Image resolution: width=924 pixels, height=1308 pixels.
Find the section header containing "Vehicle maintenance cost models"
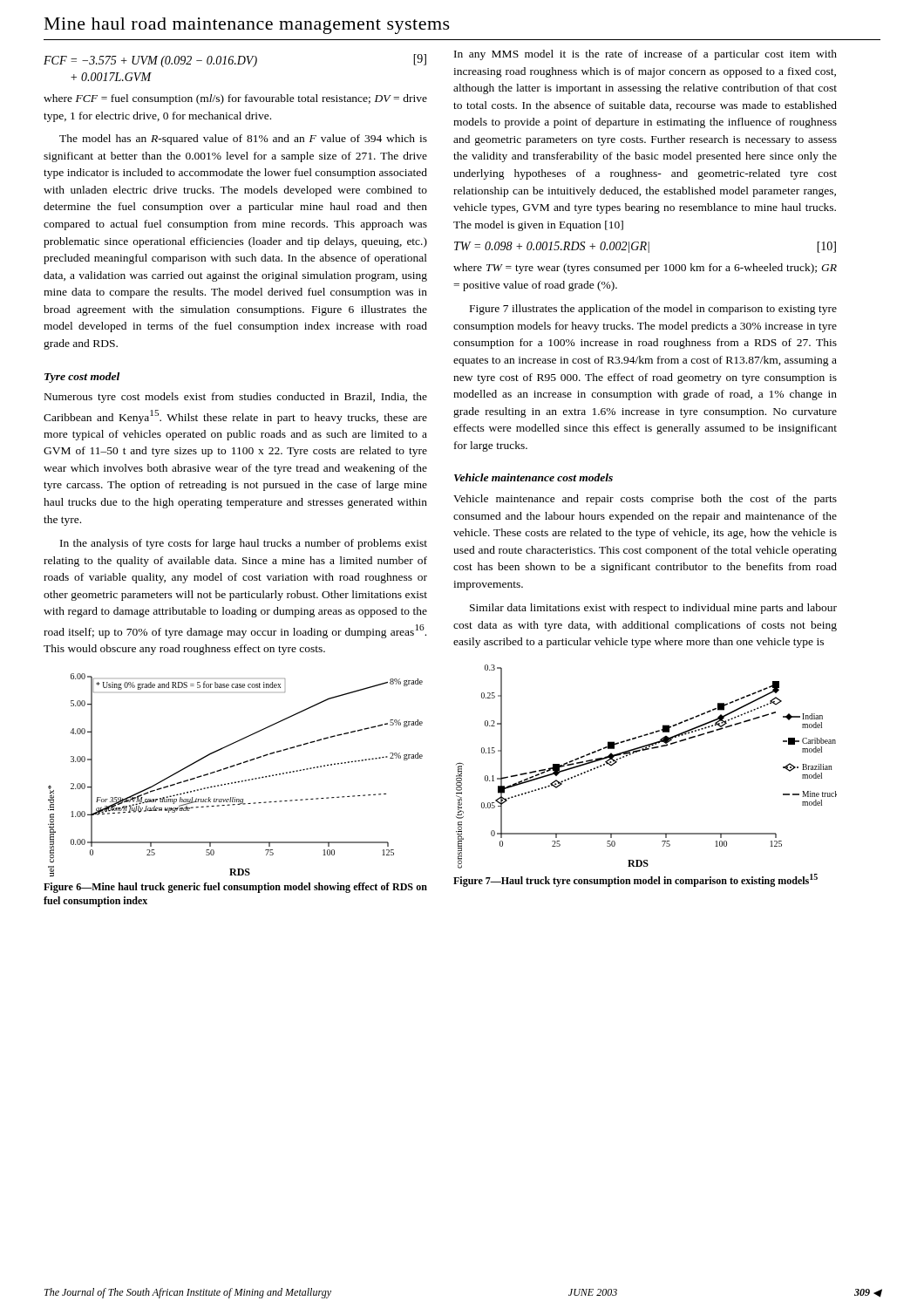pos(533,478)
